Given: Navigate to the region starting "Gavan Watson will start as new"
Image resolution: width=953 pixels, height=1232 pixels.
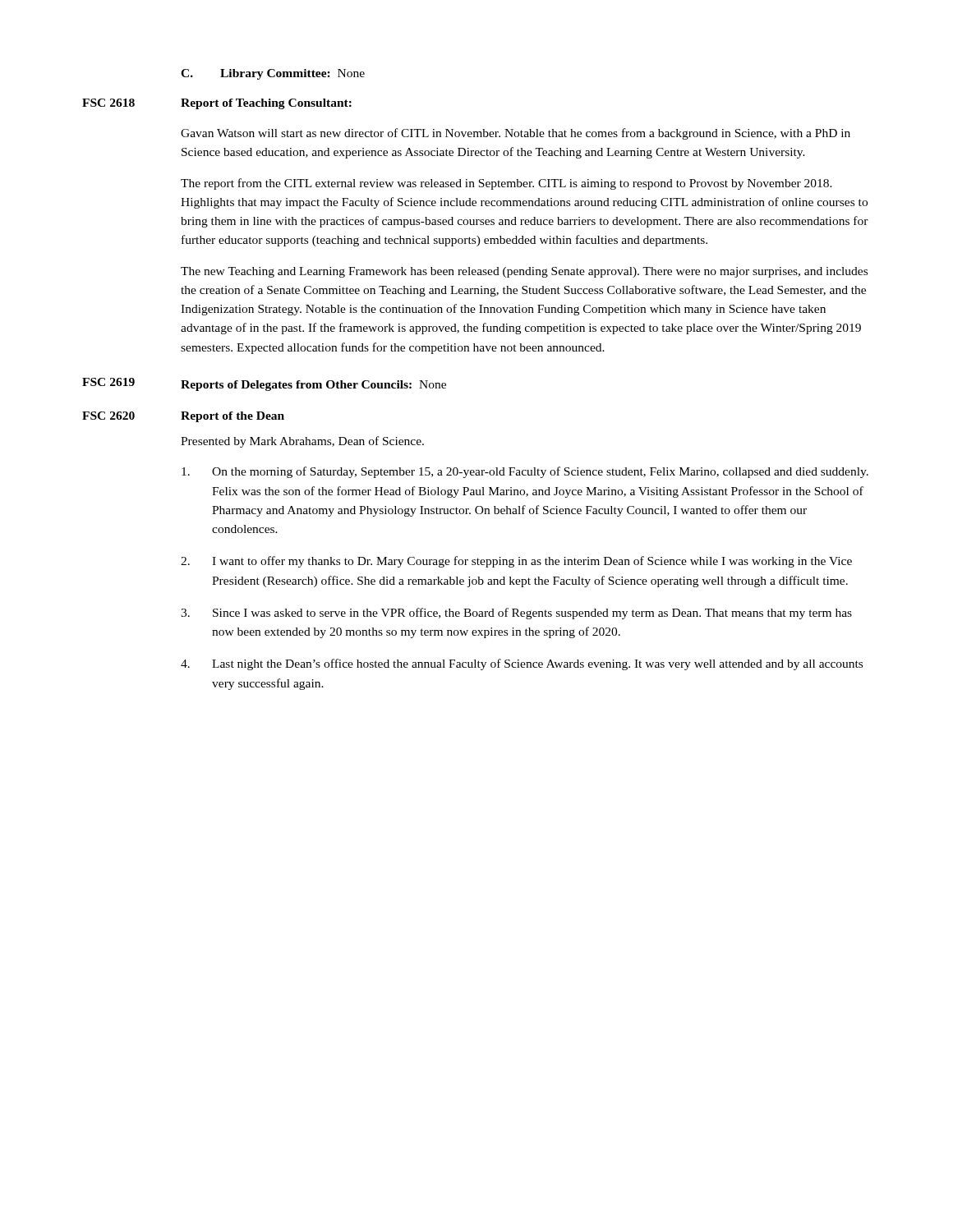Looking at the screenshot, I should (x=516, y=142).
